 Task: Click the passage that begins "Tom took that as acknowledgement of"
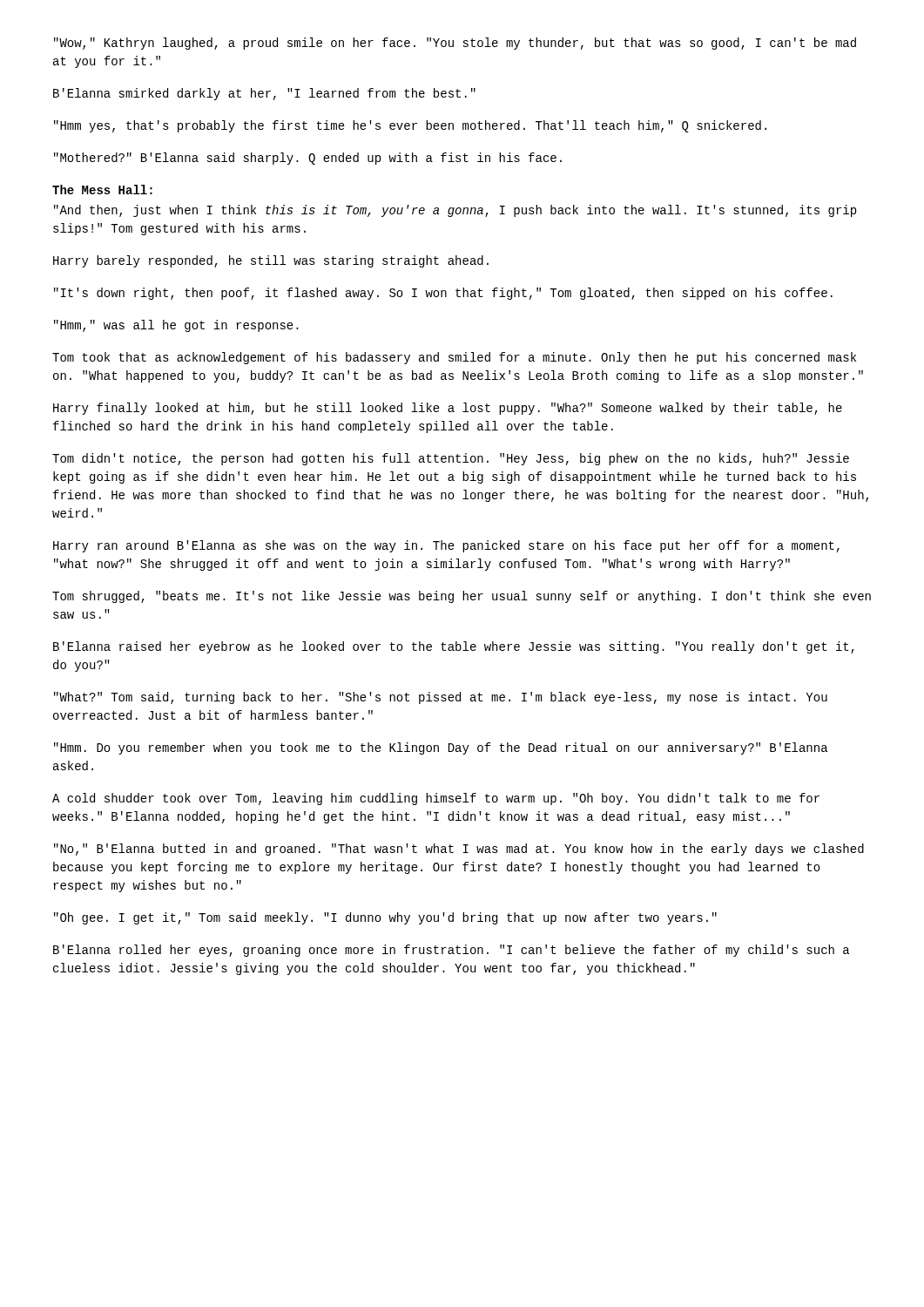(x=458, y=367)
